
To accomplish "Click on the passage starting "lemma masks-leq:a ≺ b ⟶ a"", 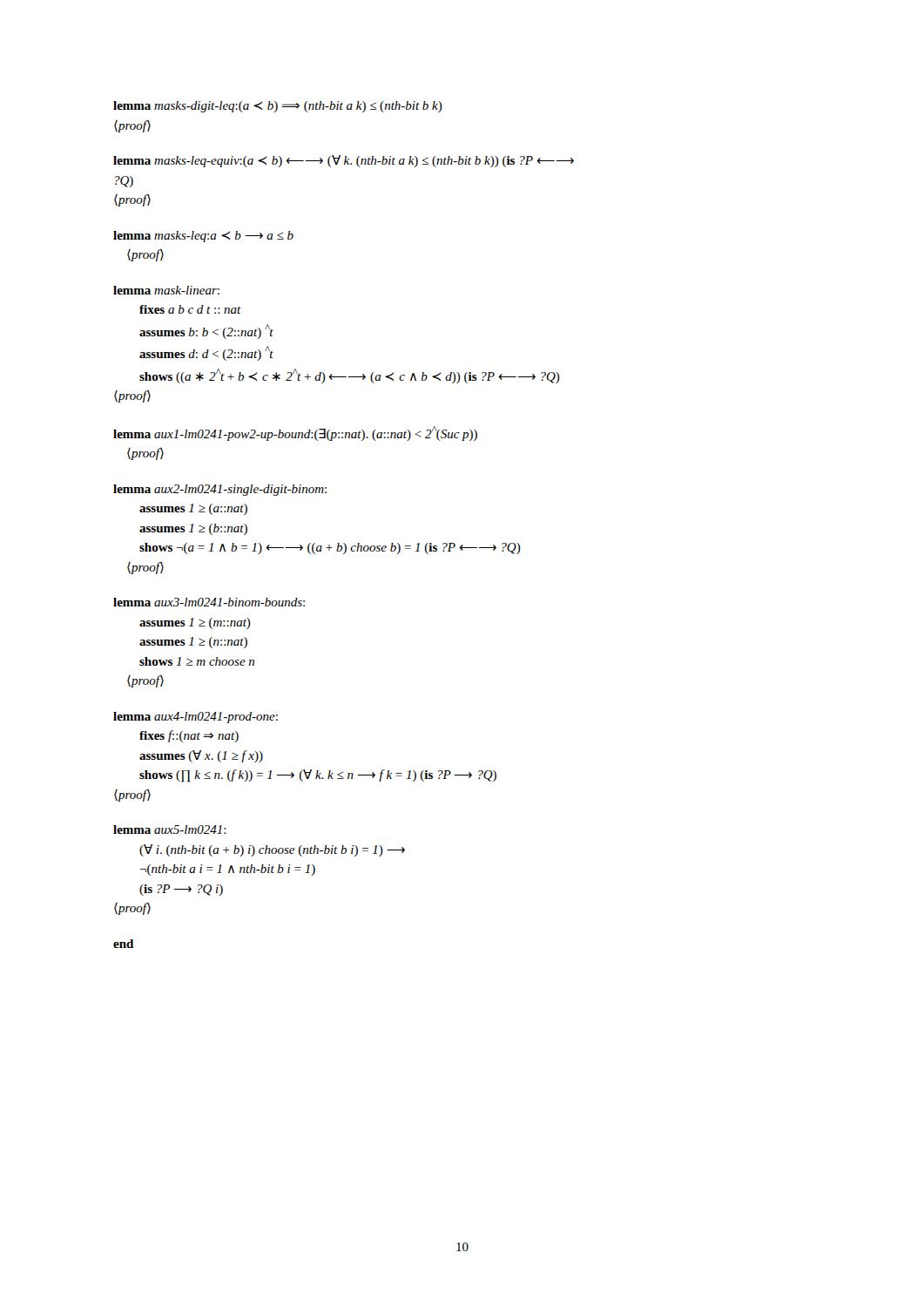I will pos(203,245).
